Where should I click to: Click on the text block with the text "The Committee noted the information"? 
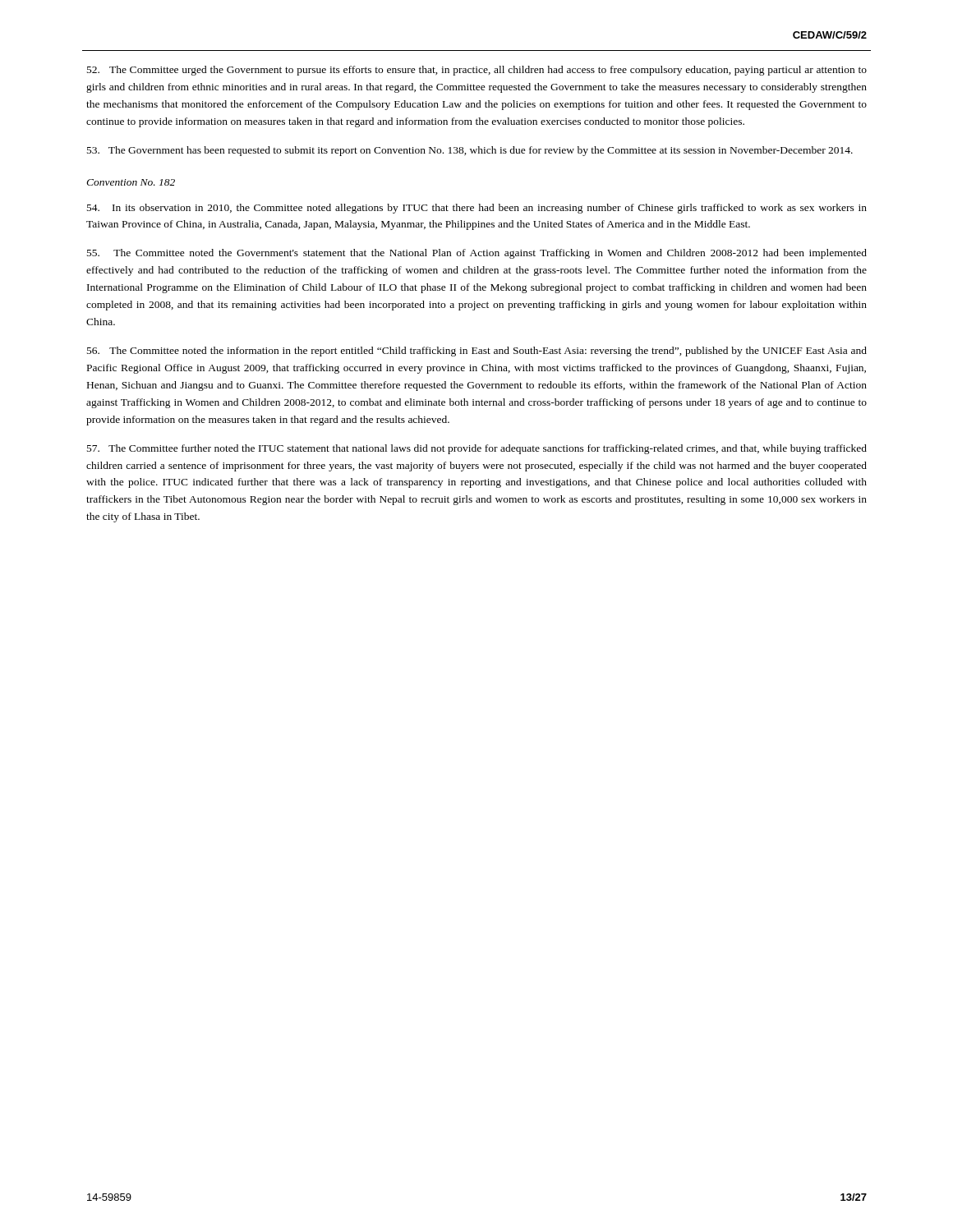(x=476, y=385)
